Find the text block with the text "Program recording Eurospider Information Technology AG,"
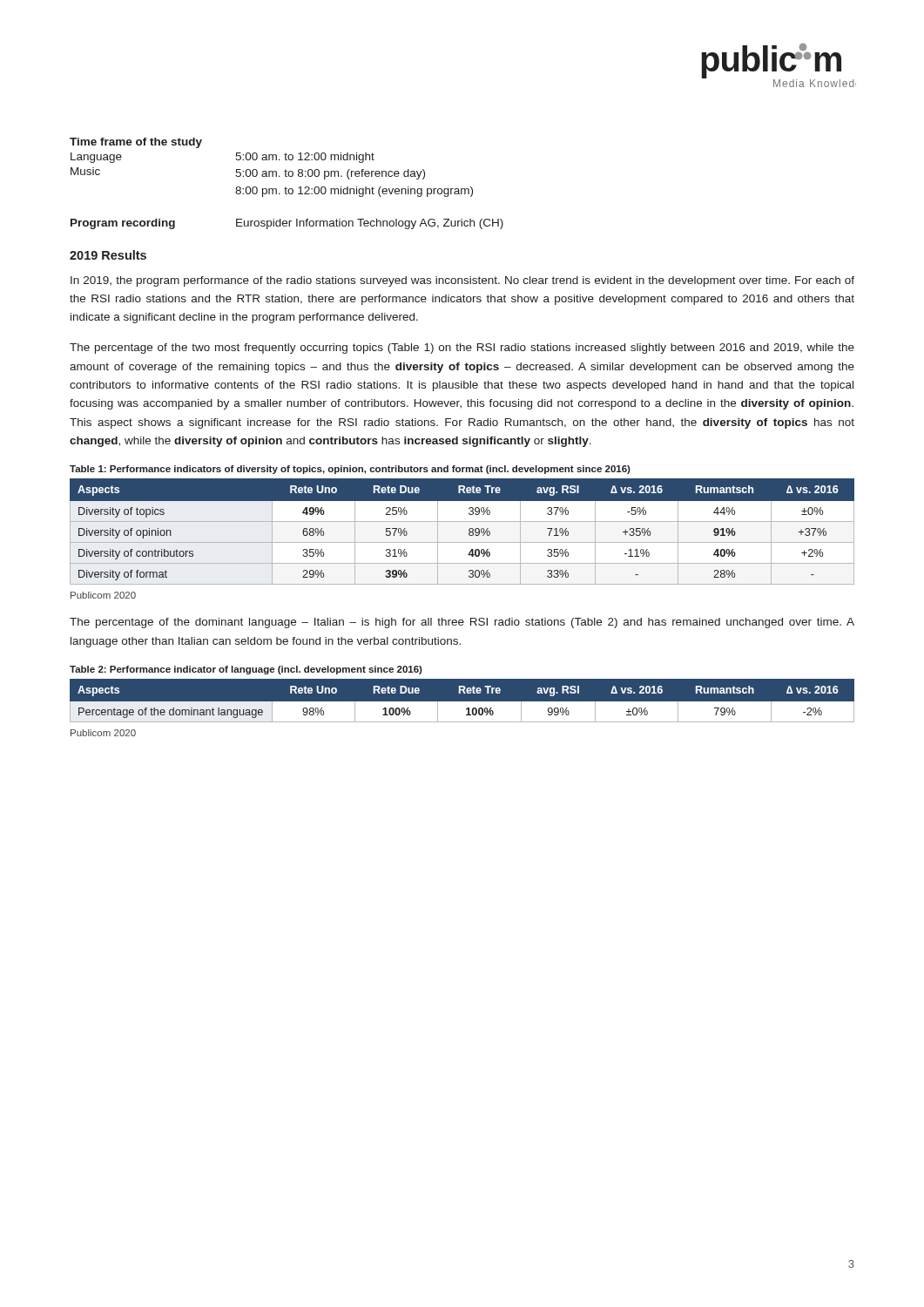Screen dimensions: 1307x924 point(462,222)
